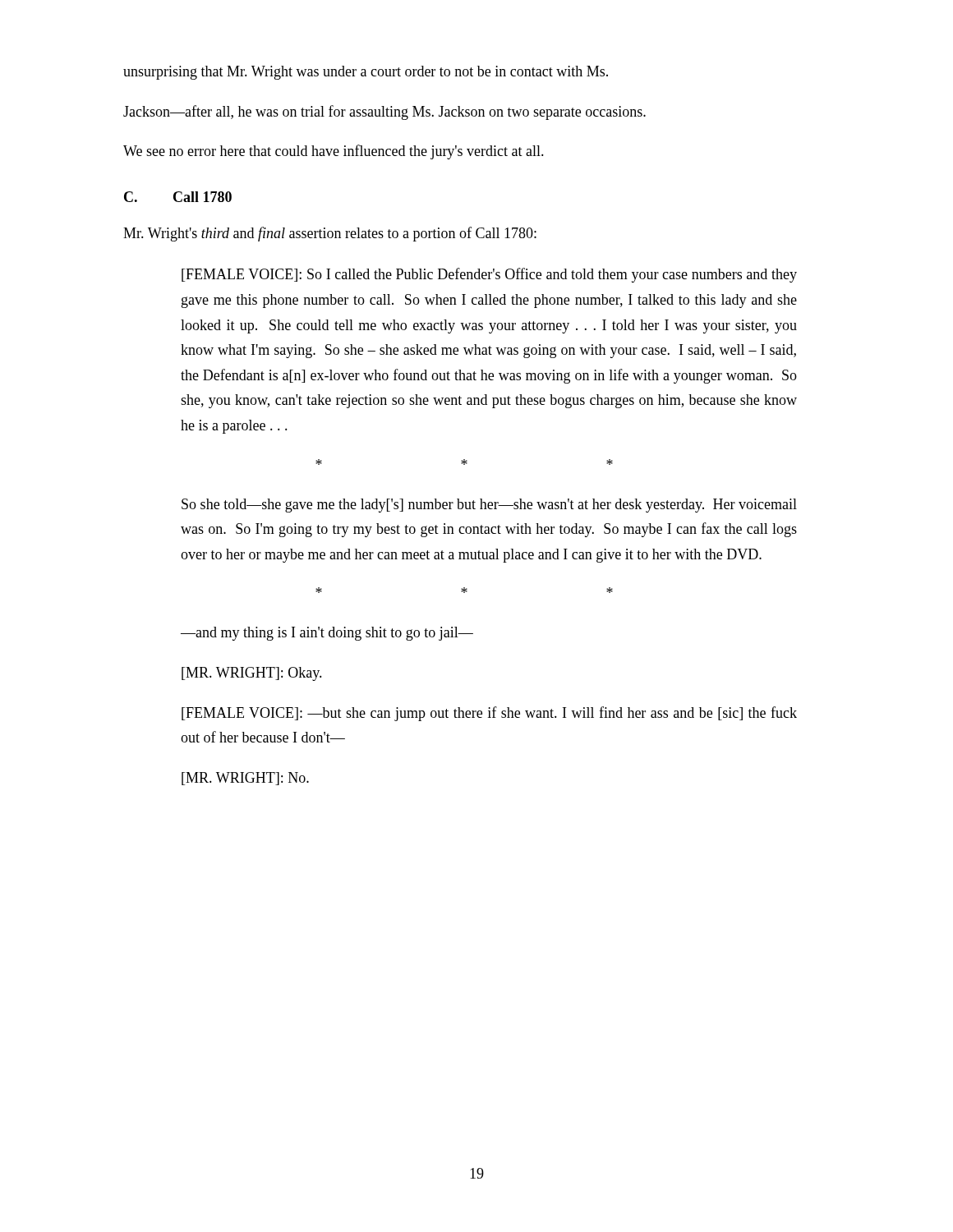The height and width of the screenshot is (1232, 953).
Task: Find the text block that reads "unsurprising that Mr. Wright"
Action: pyautogui.click(x=476, y=112)
